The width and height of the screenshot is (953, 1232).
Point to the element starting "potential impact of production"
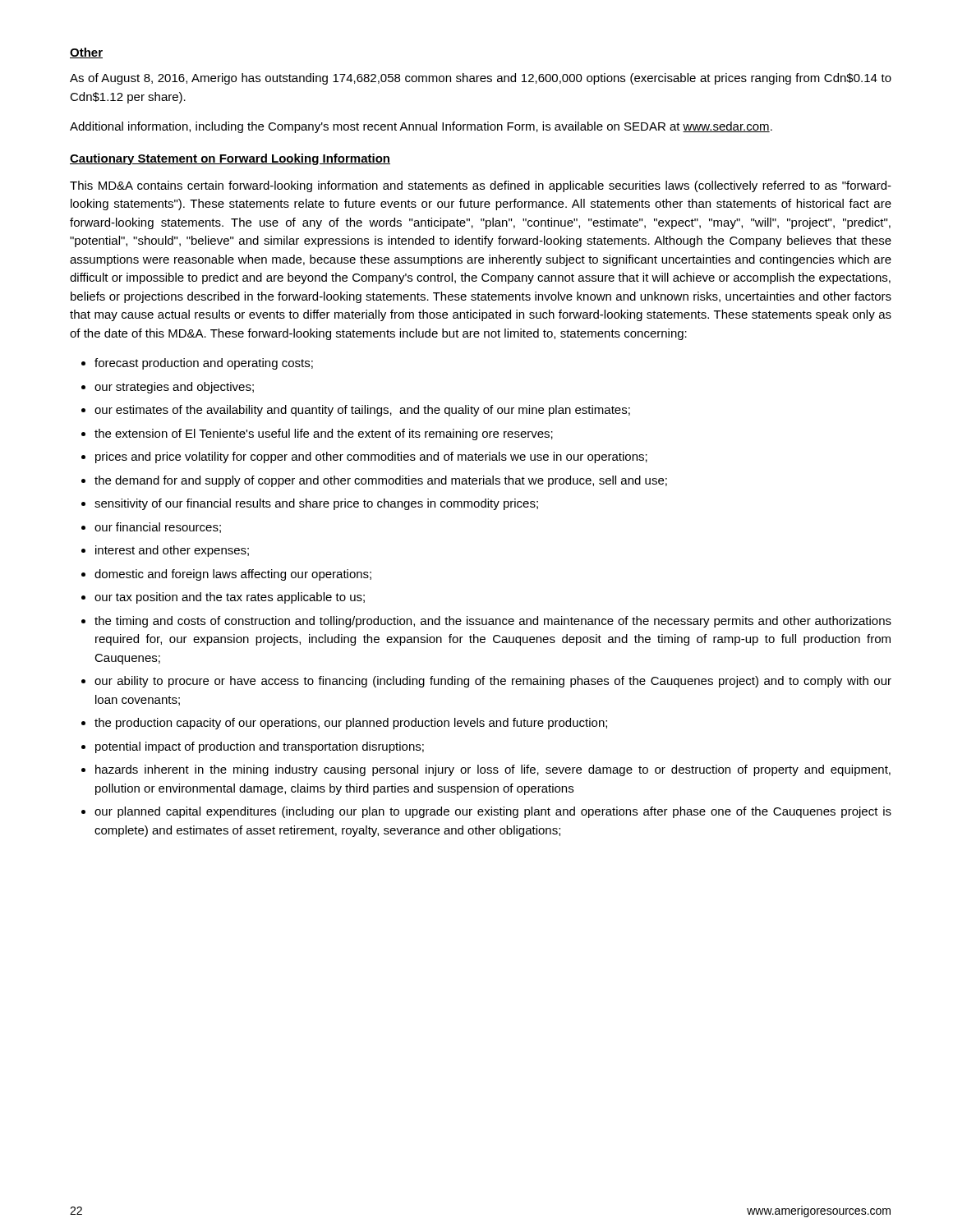[260, 746]
